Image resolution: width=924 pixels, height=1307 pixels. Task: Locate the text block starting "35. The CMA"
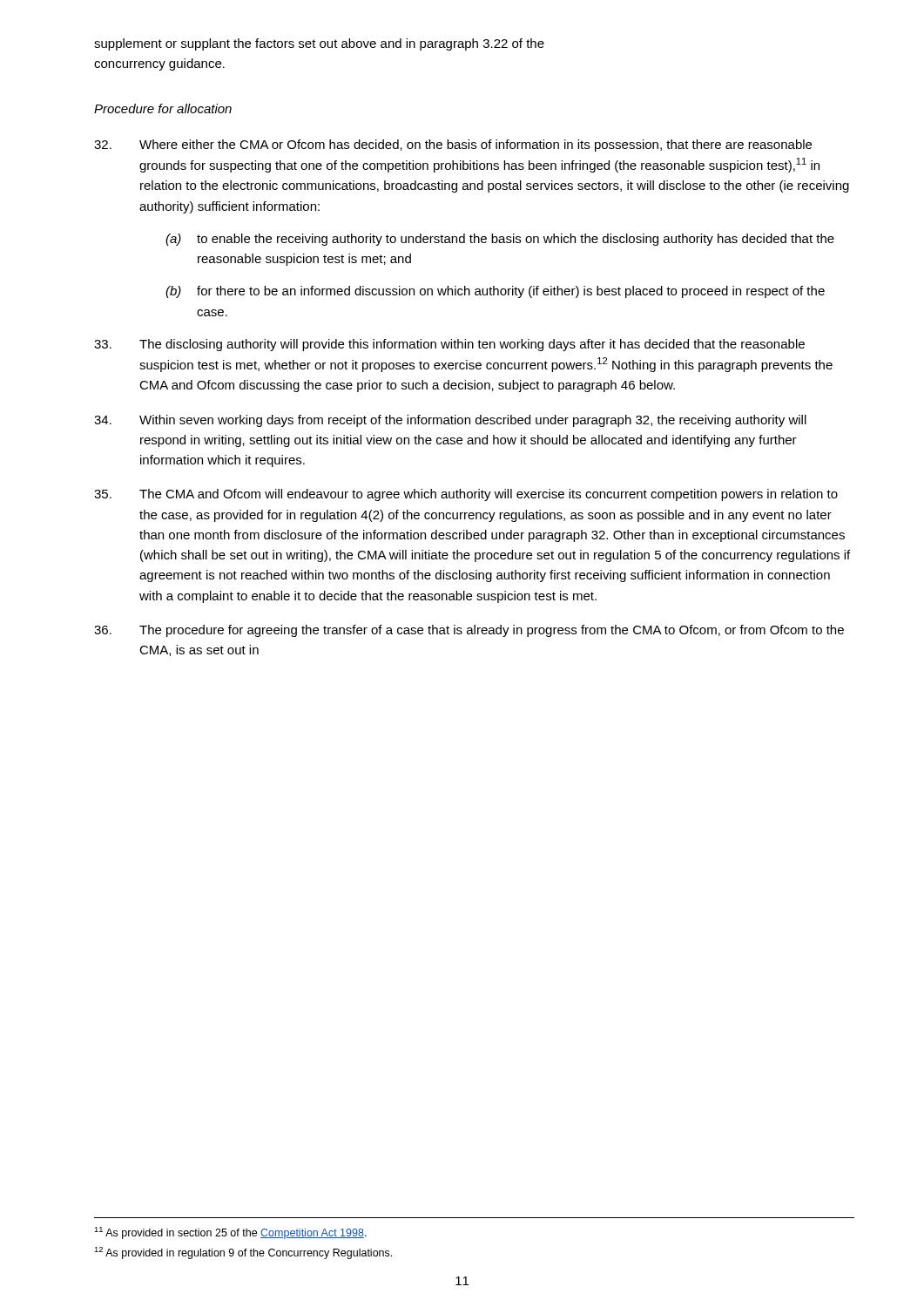point(474,545)
